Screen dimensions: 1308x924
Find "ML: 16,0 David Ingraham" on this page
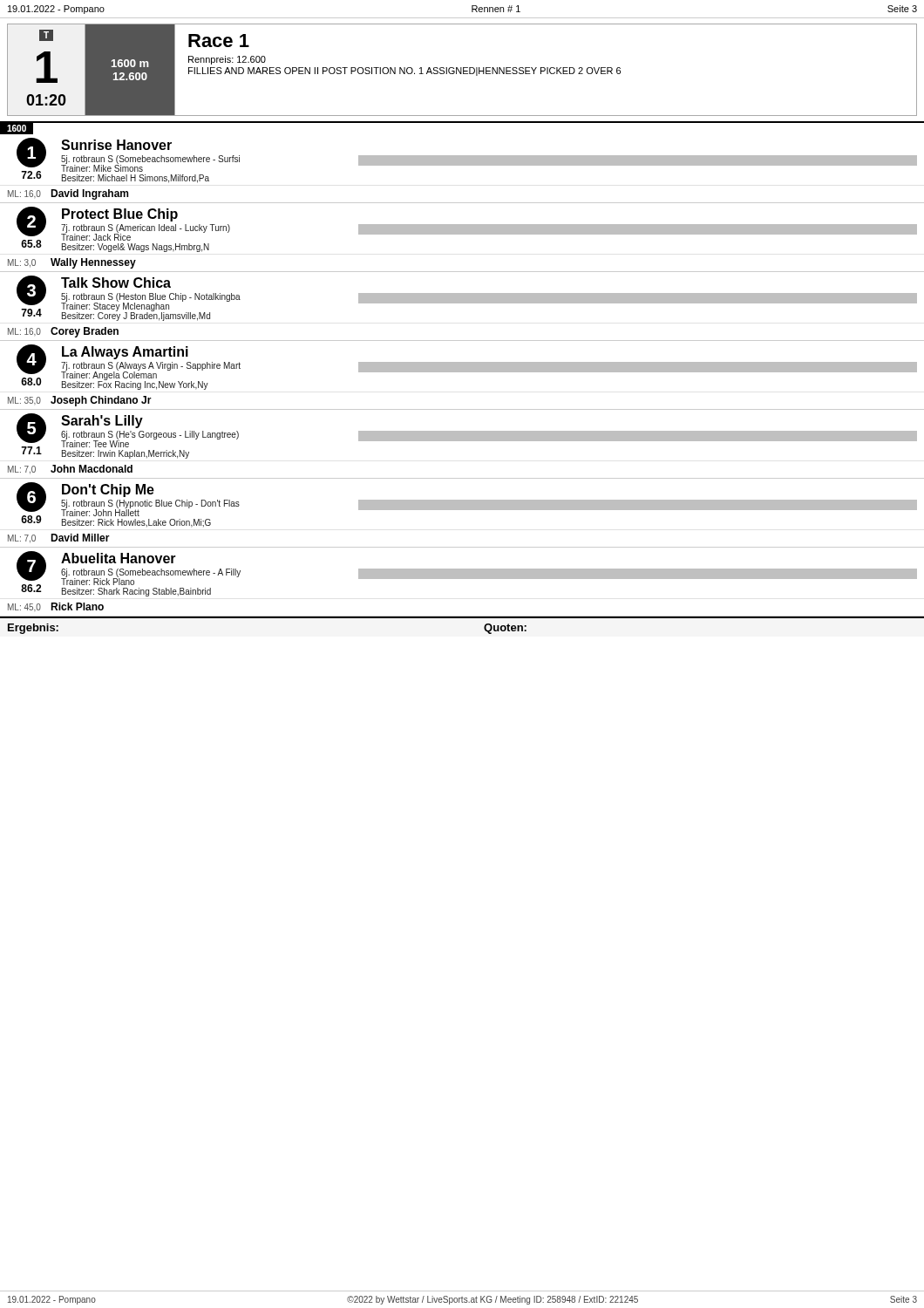68,194
